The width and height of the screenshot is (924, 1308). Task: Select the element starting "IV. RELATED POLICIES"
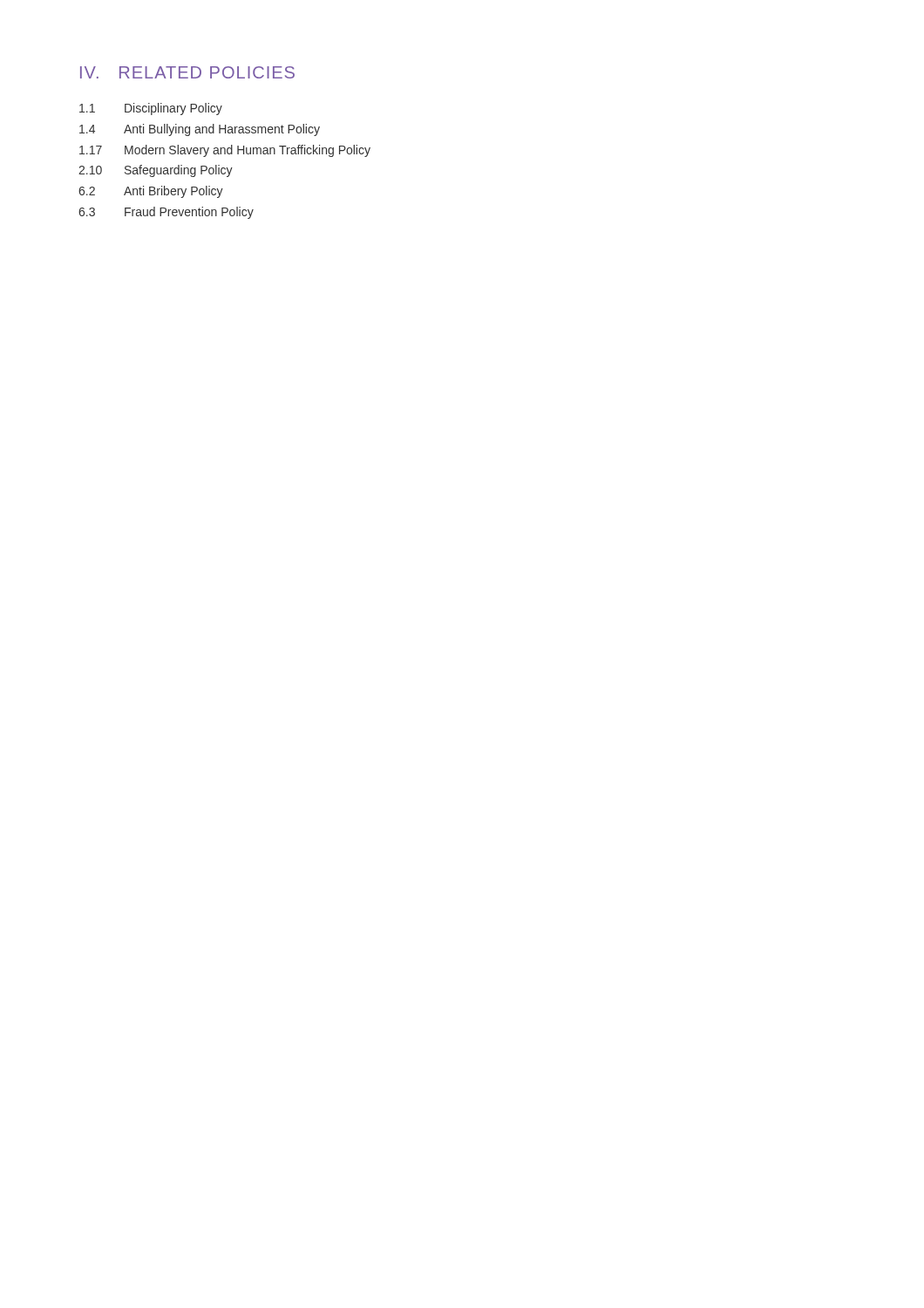click(x=187, y=72)
